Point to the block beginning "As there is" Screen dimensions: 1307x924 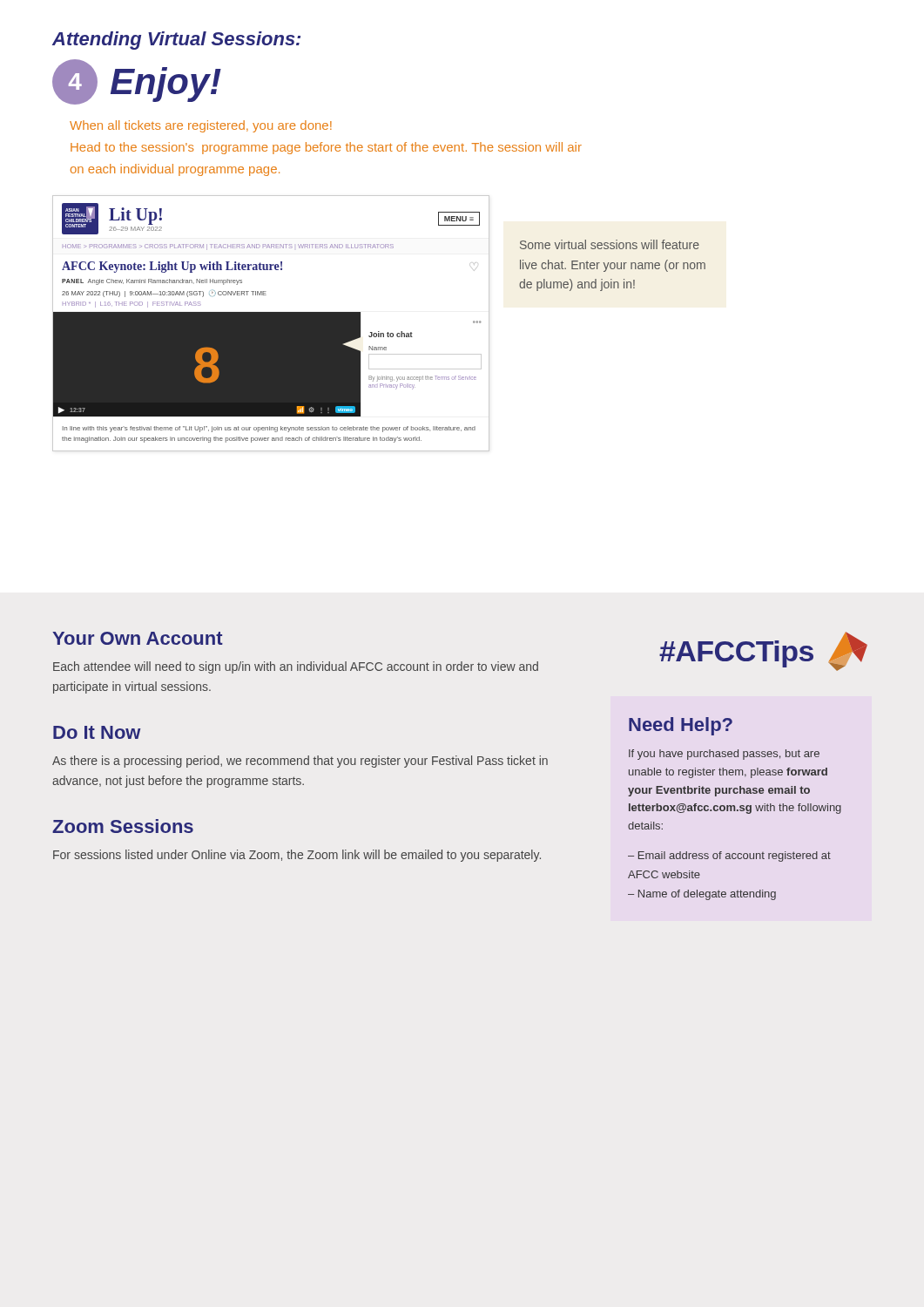300,771
